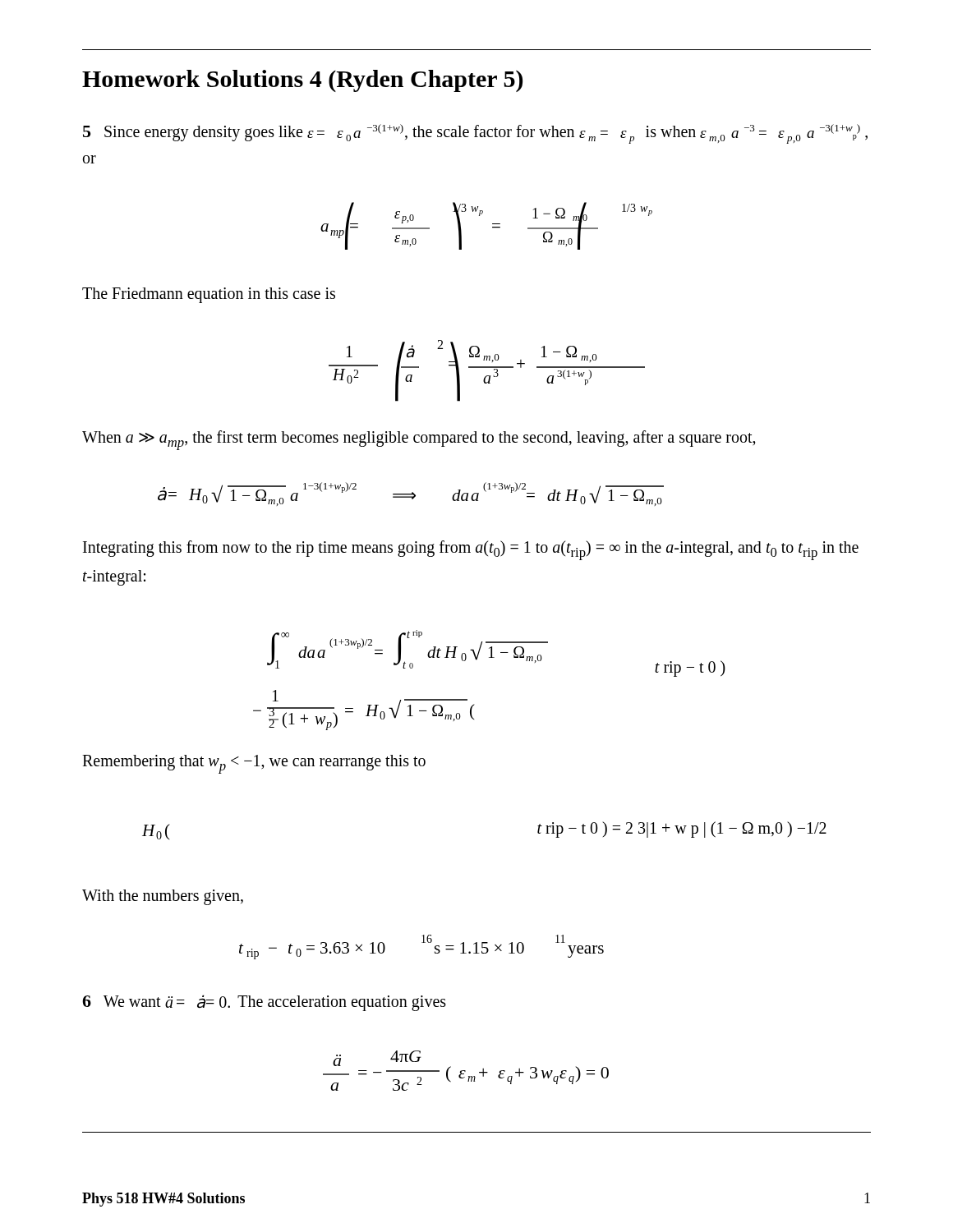
Task: Navigate to the text starting "1 H 0 2 ⎛ ȧ a"
Action: point(476,366)
